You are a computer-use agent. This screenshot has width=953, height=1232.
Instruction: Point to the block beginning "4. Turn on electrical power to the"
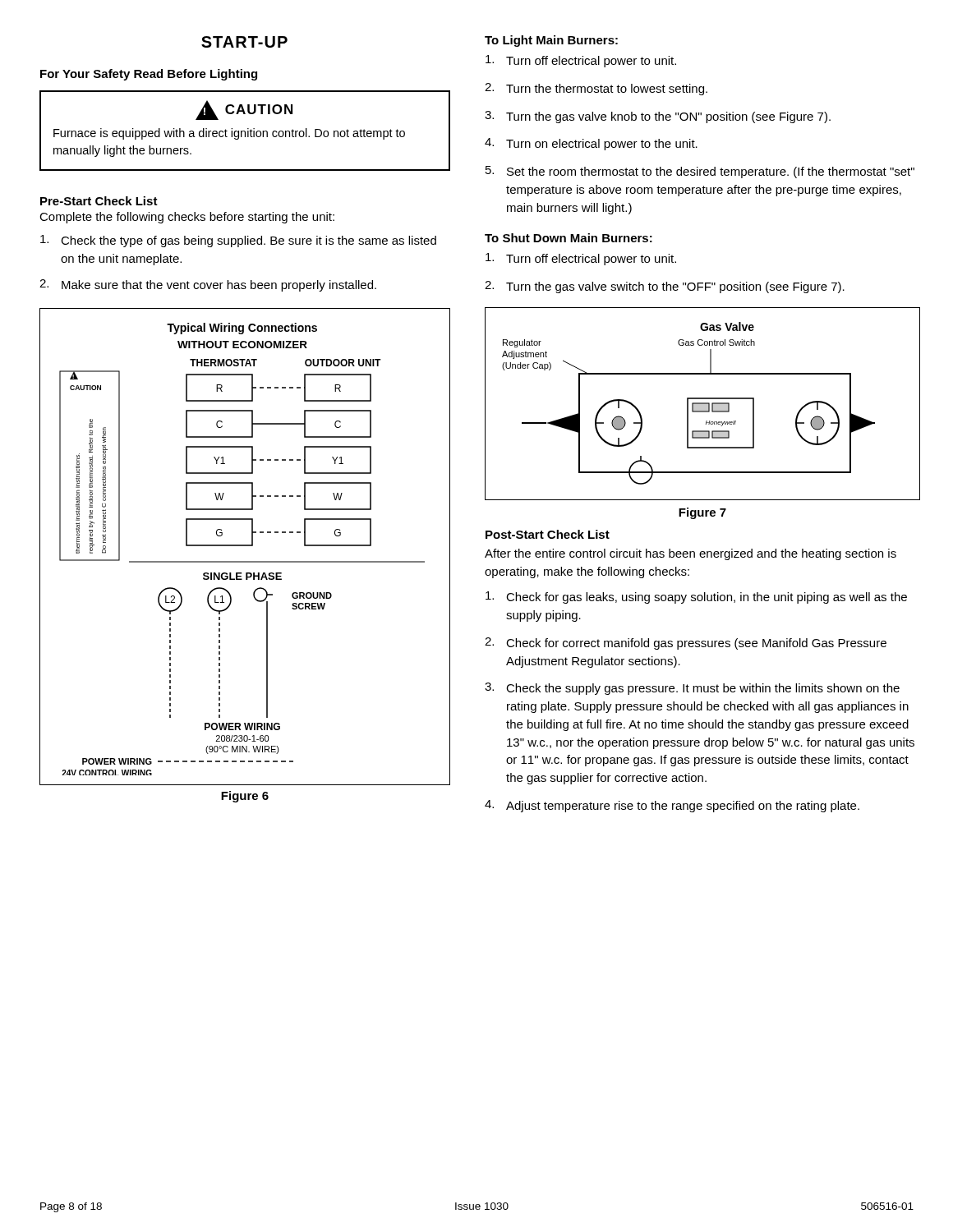702,144
